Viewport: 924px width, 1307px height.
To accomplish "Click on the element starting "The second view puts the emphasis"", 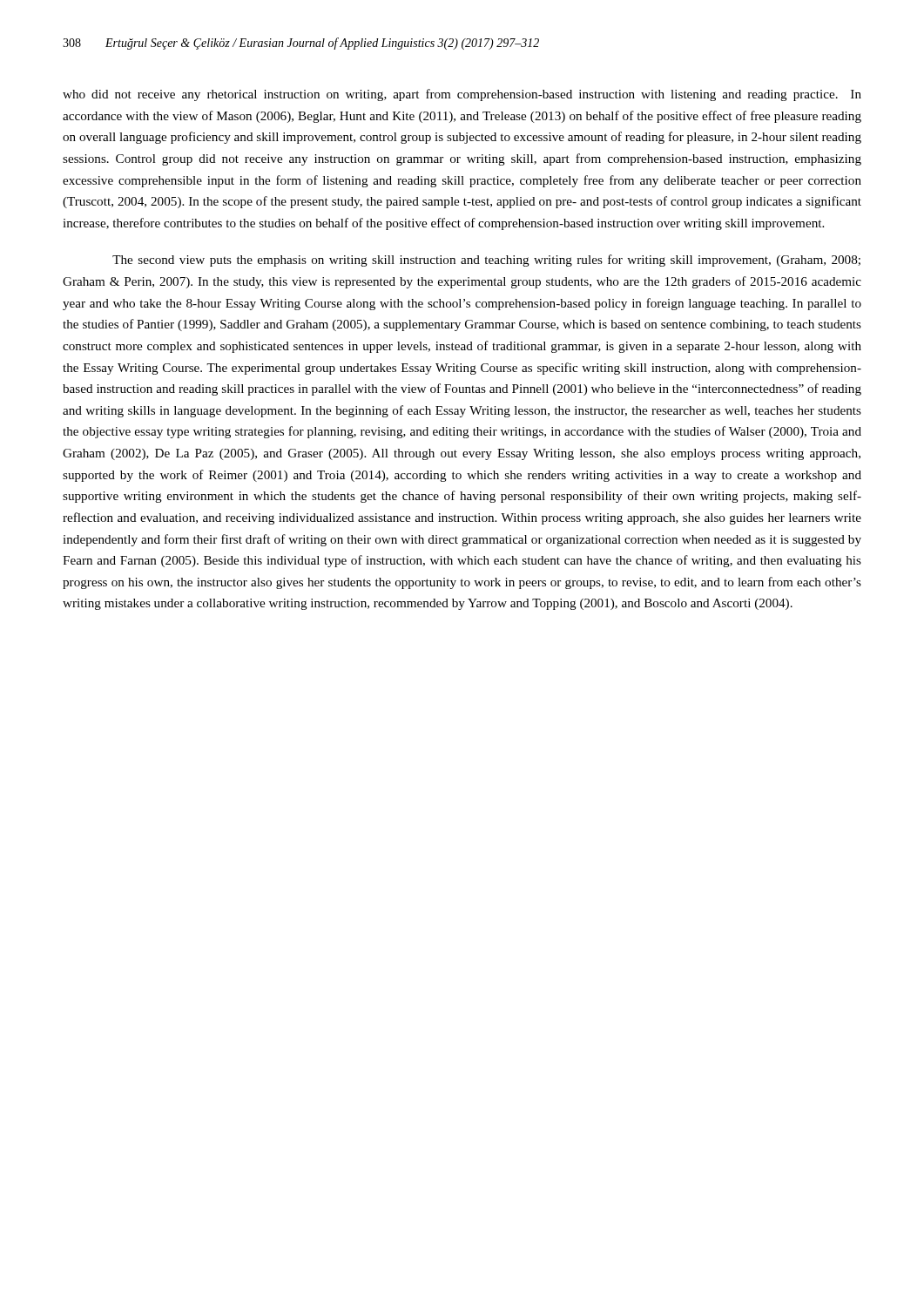I will tap(462, 431).
